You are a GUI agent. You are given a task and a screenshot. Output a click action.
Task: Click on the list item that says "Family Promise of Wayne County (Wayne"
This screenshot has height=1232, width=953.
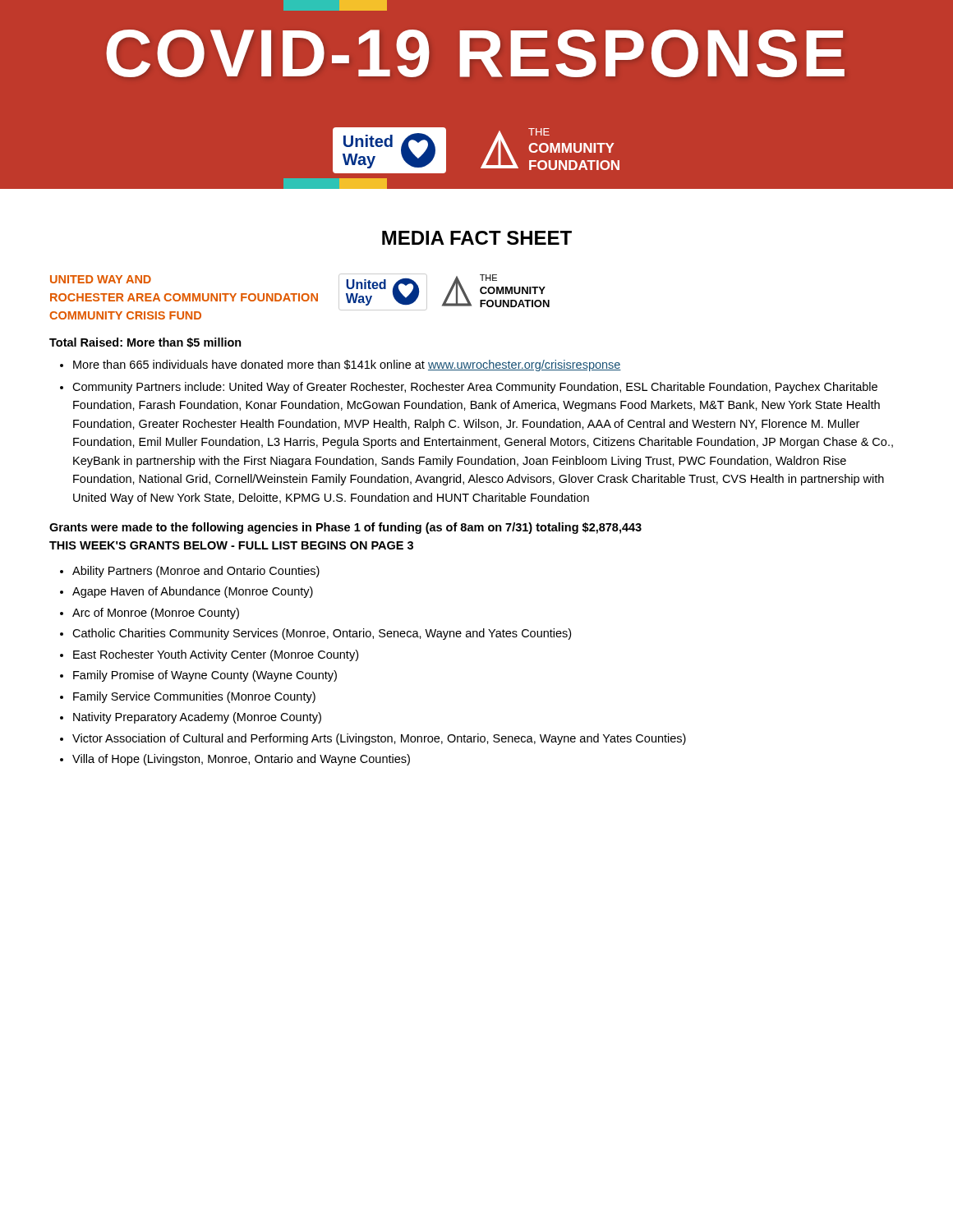(x=205, y=675)
